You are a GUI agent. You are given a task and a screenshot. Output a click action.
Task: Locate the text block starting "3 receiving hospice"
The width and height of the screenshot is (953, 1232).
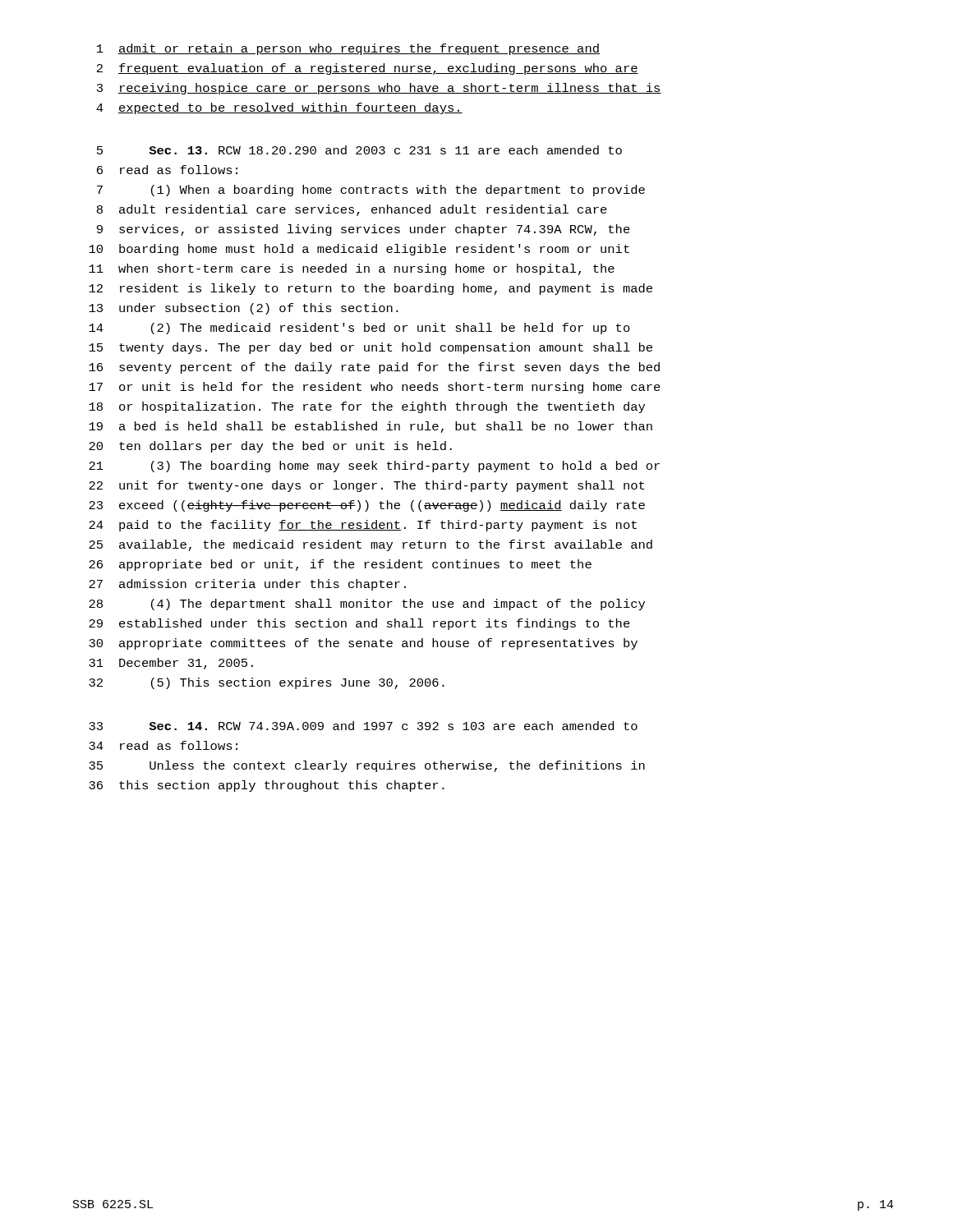[483, 89]
